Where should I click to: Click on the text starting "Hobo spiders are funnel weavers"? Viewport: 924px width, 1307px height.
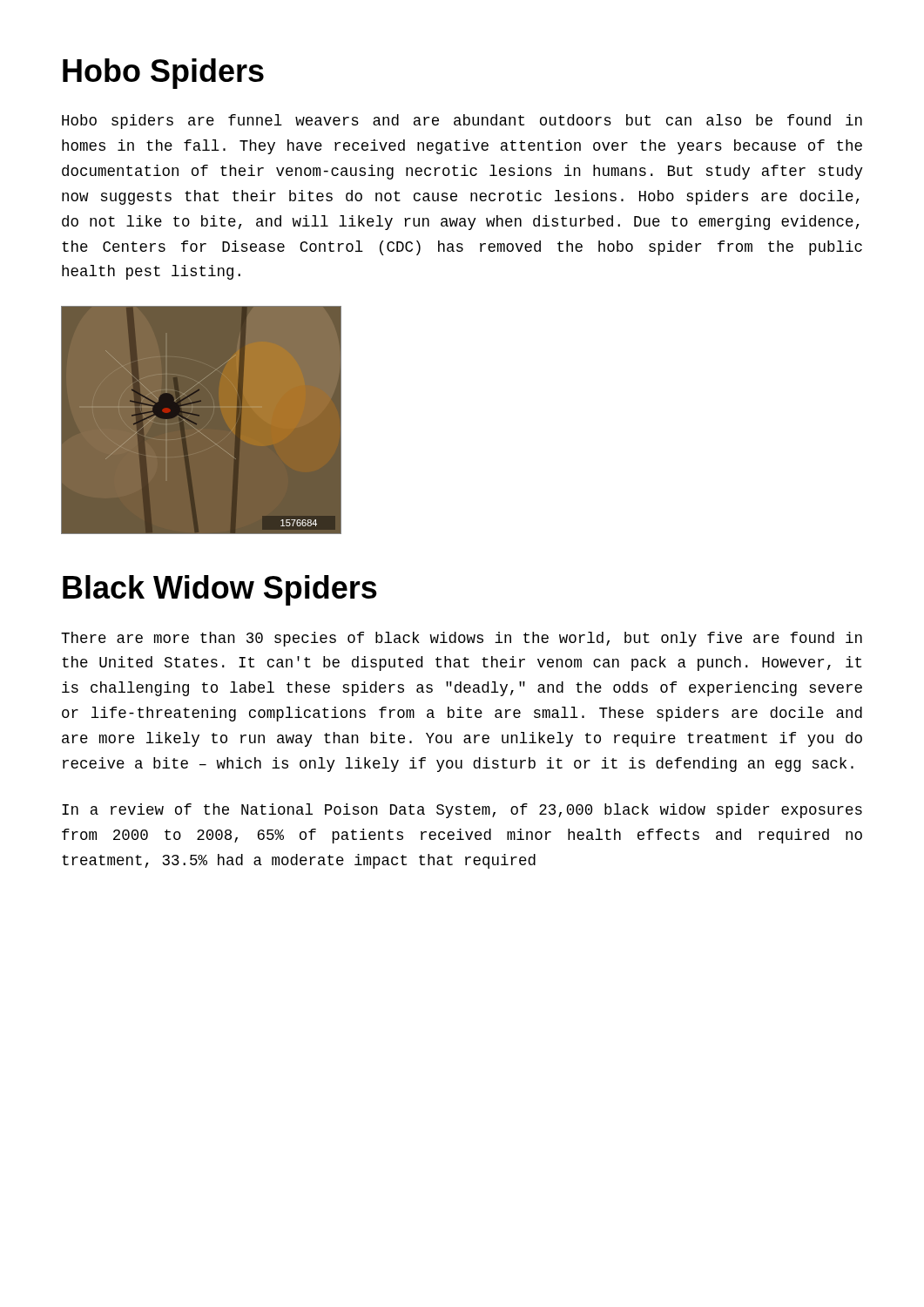click(x=462, y=197)
